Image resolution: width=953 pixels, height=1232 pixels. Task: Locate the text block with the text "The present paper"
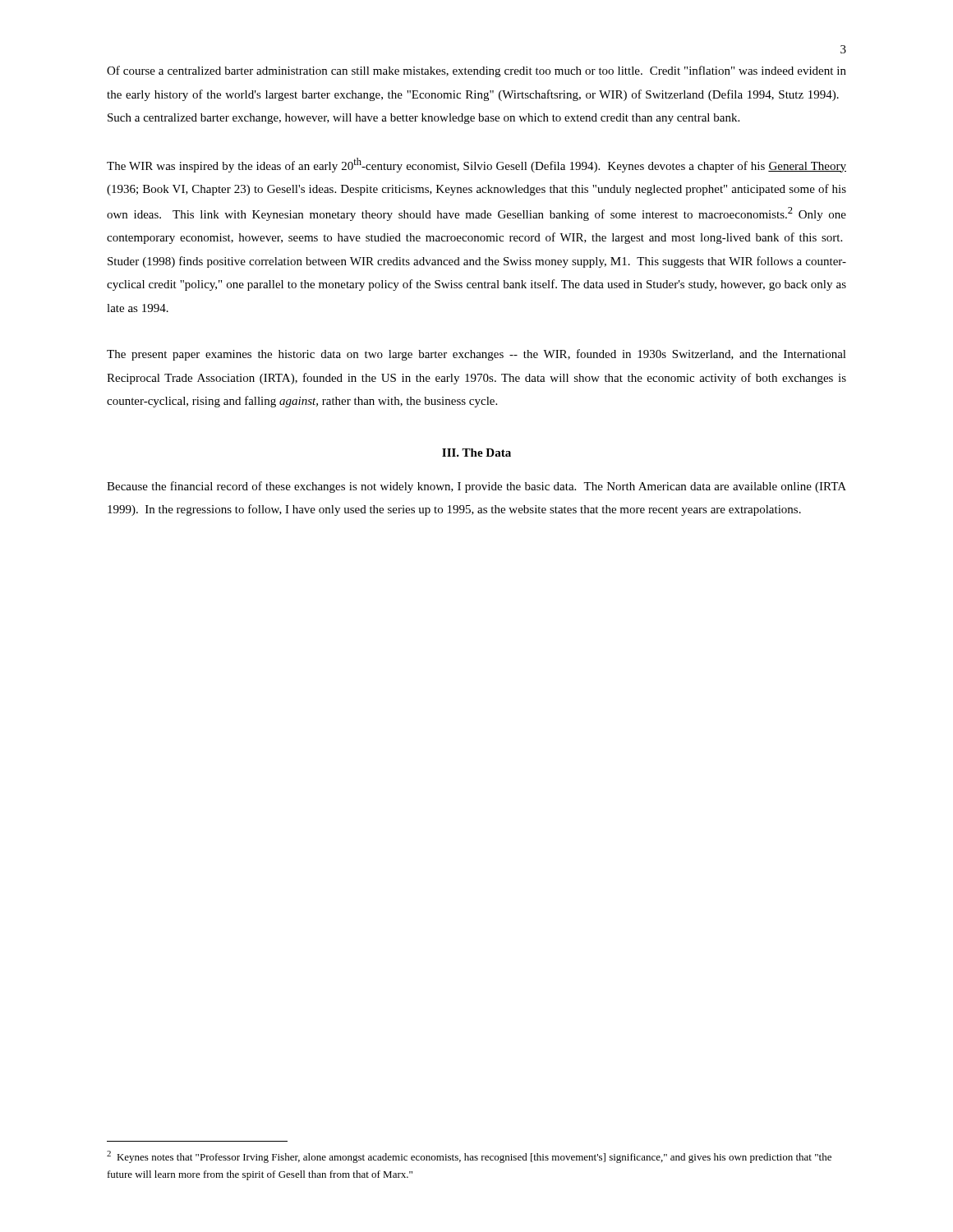point(476,377)
